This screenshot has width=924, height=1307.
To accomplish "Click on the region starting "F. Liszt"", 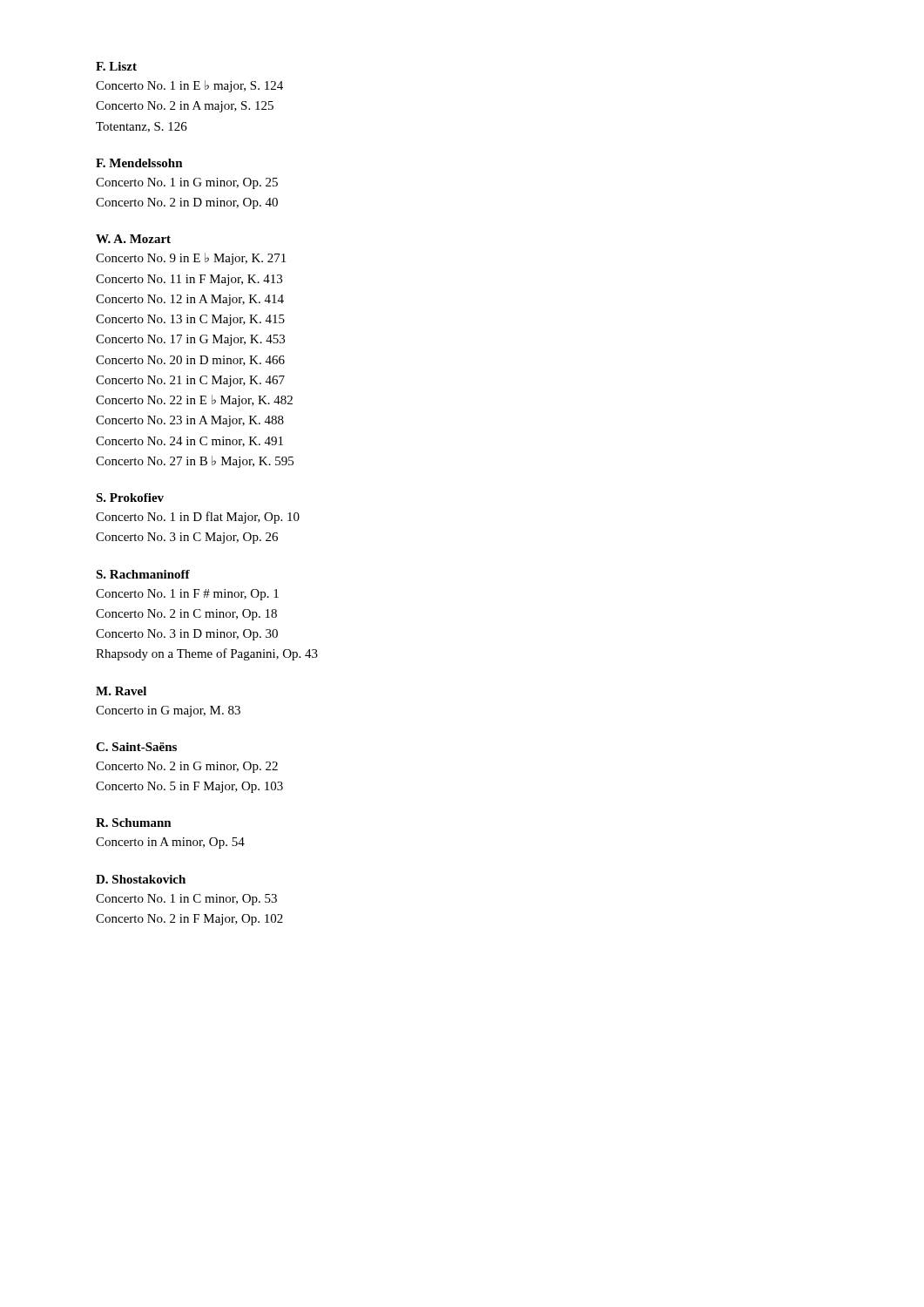I will [116, 66].
